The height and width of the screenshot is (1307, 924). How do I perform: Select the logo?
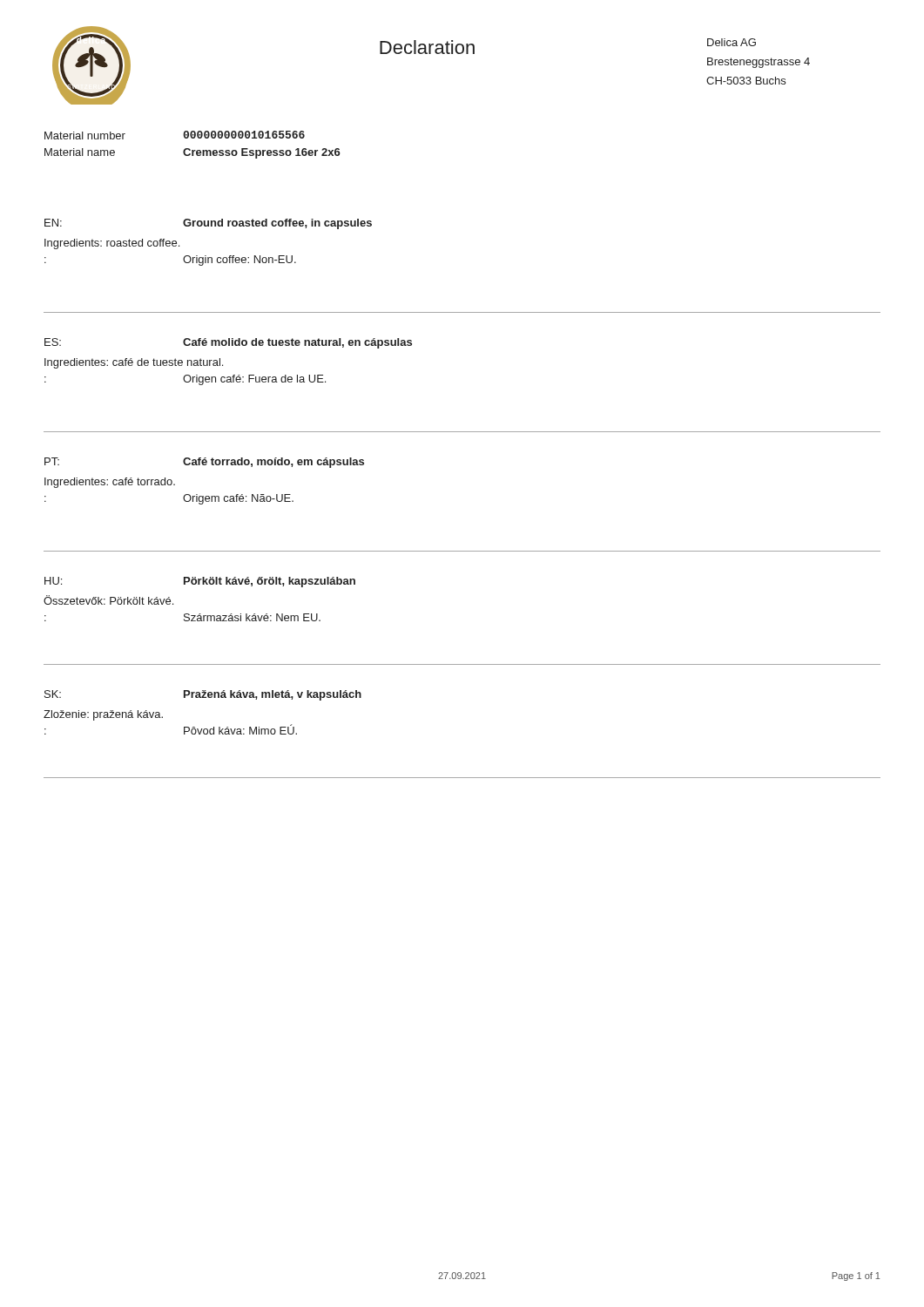[x=96, y=65]
